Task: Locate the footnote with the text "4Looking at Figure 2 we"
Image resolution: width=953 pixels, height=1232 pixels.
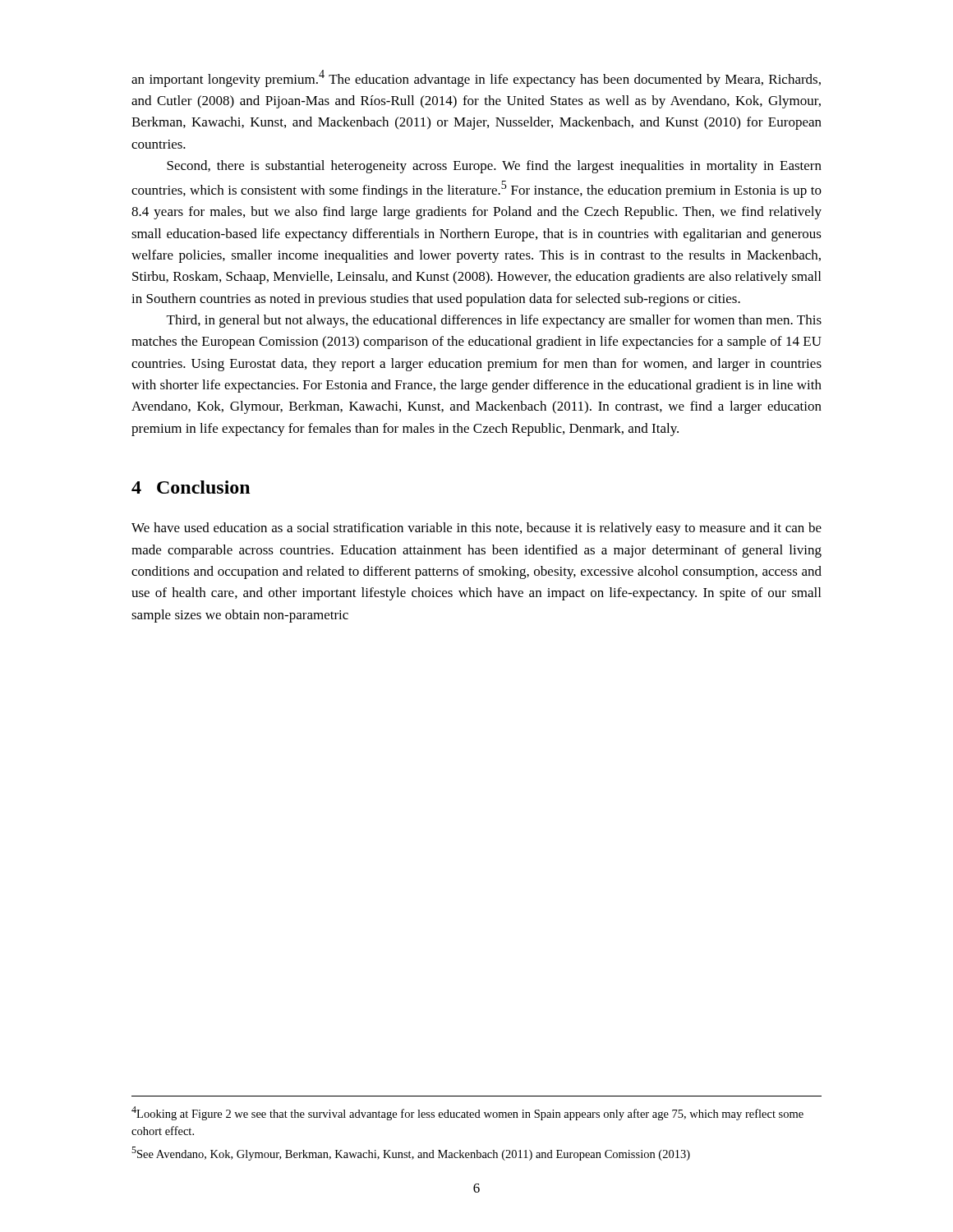Action: point(476,1122)
